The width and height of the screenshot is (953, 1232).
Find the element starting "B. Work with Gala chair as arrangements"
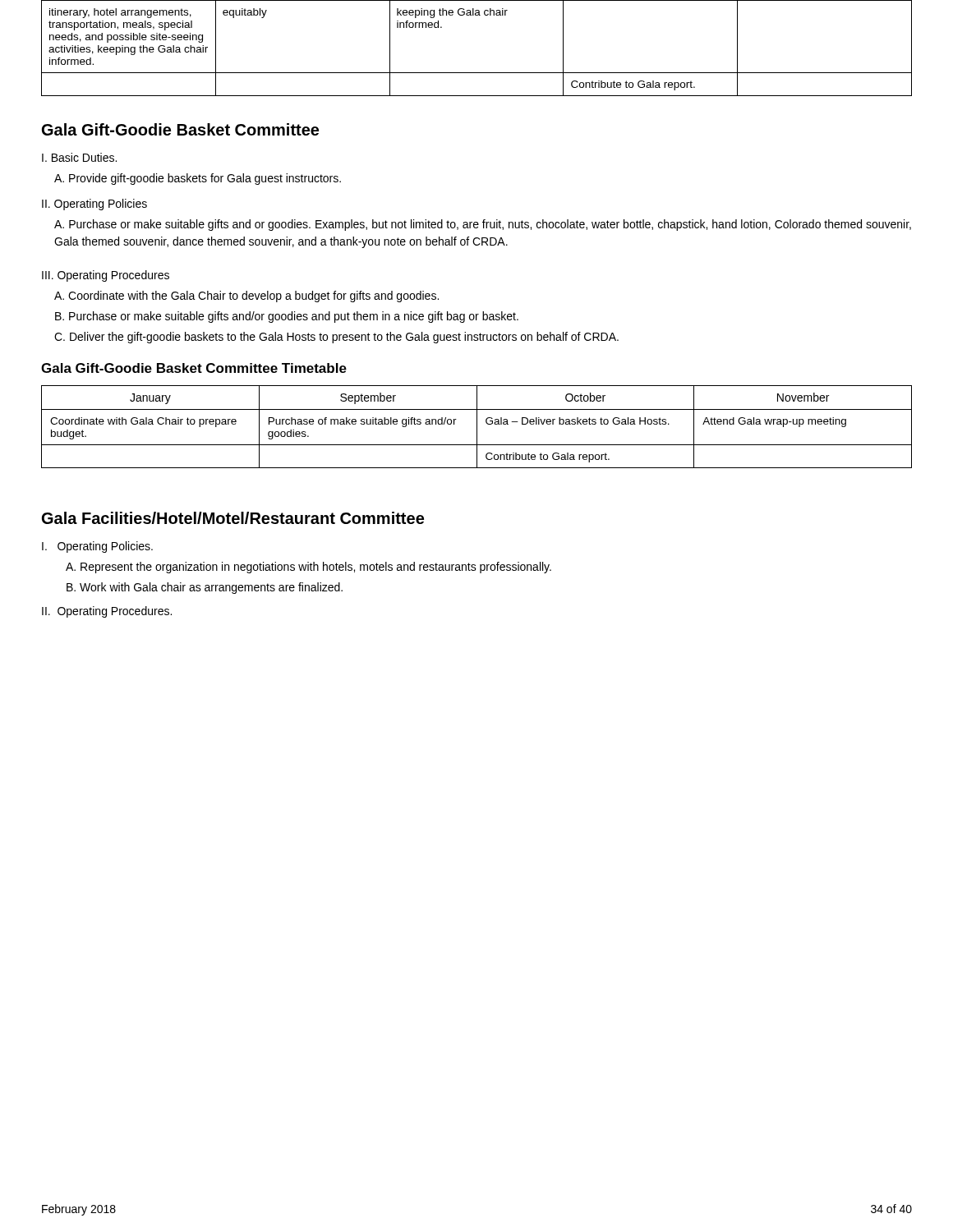click(x=205, y=587)
